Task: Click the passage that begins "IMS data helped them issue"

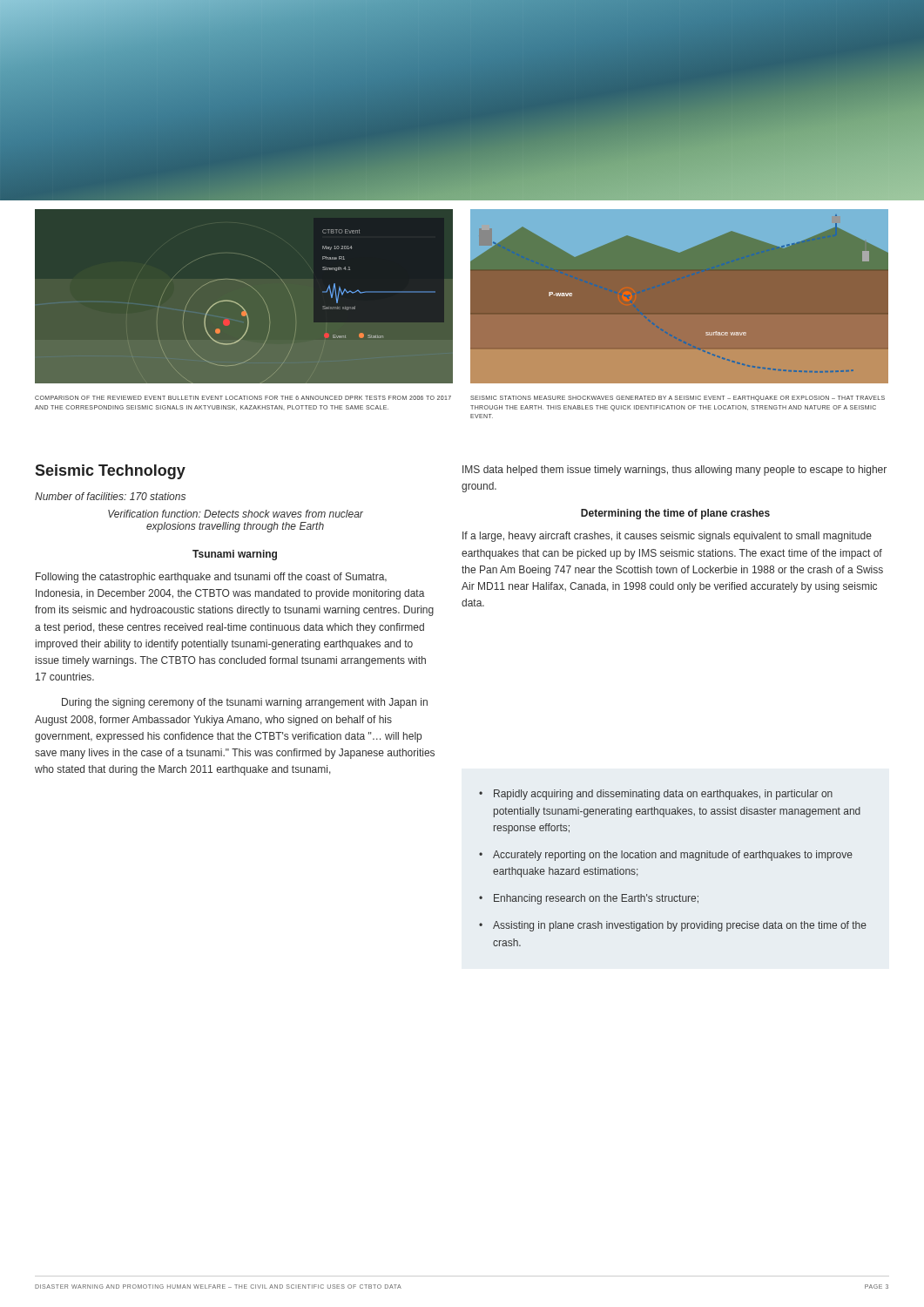Action: (674, 478)
